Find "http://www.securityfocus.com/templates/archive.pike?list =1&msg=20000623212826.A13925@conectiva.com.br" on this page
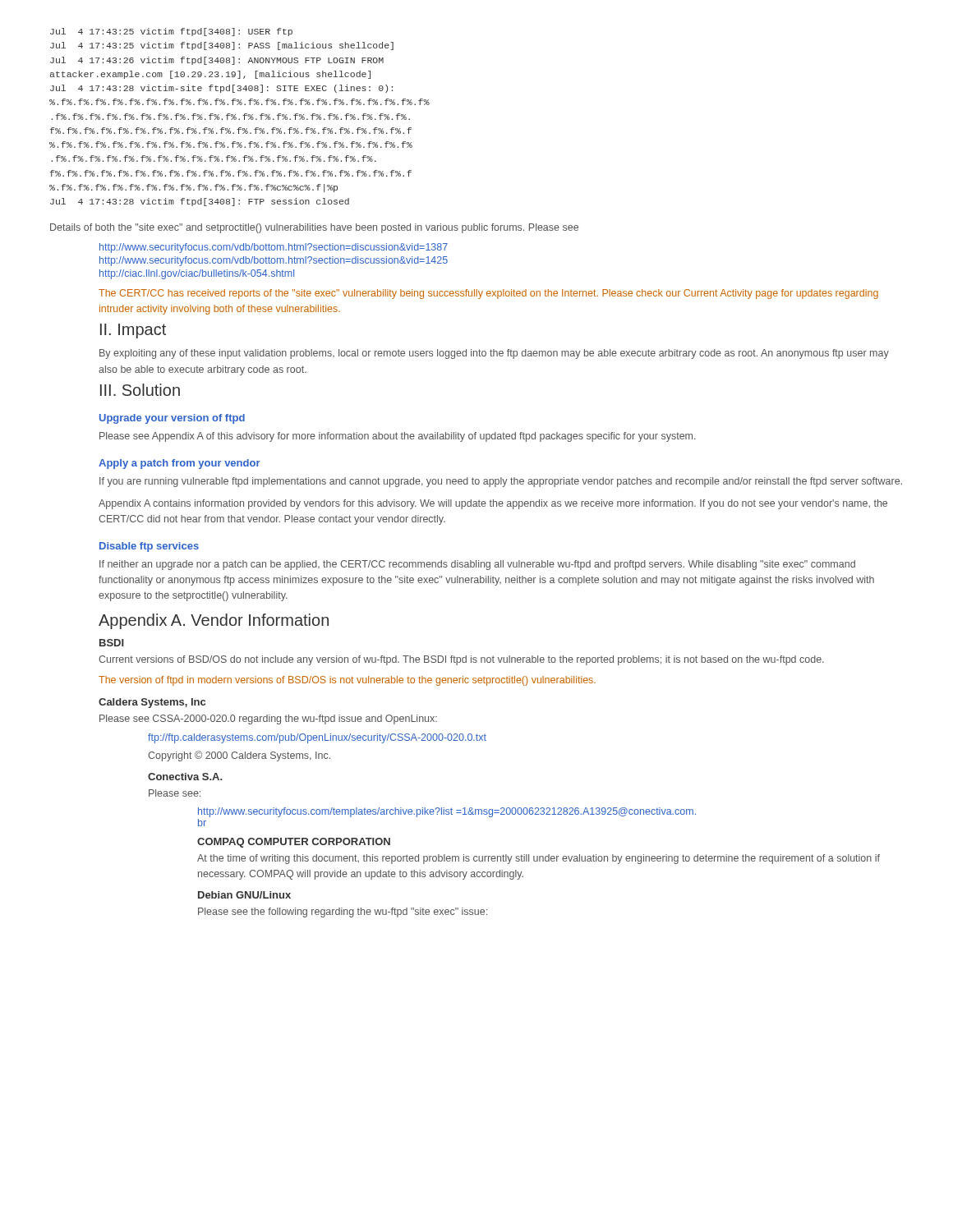 (x=550, y=817)
